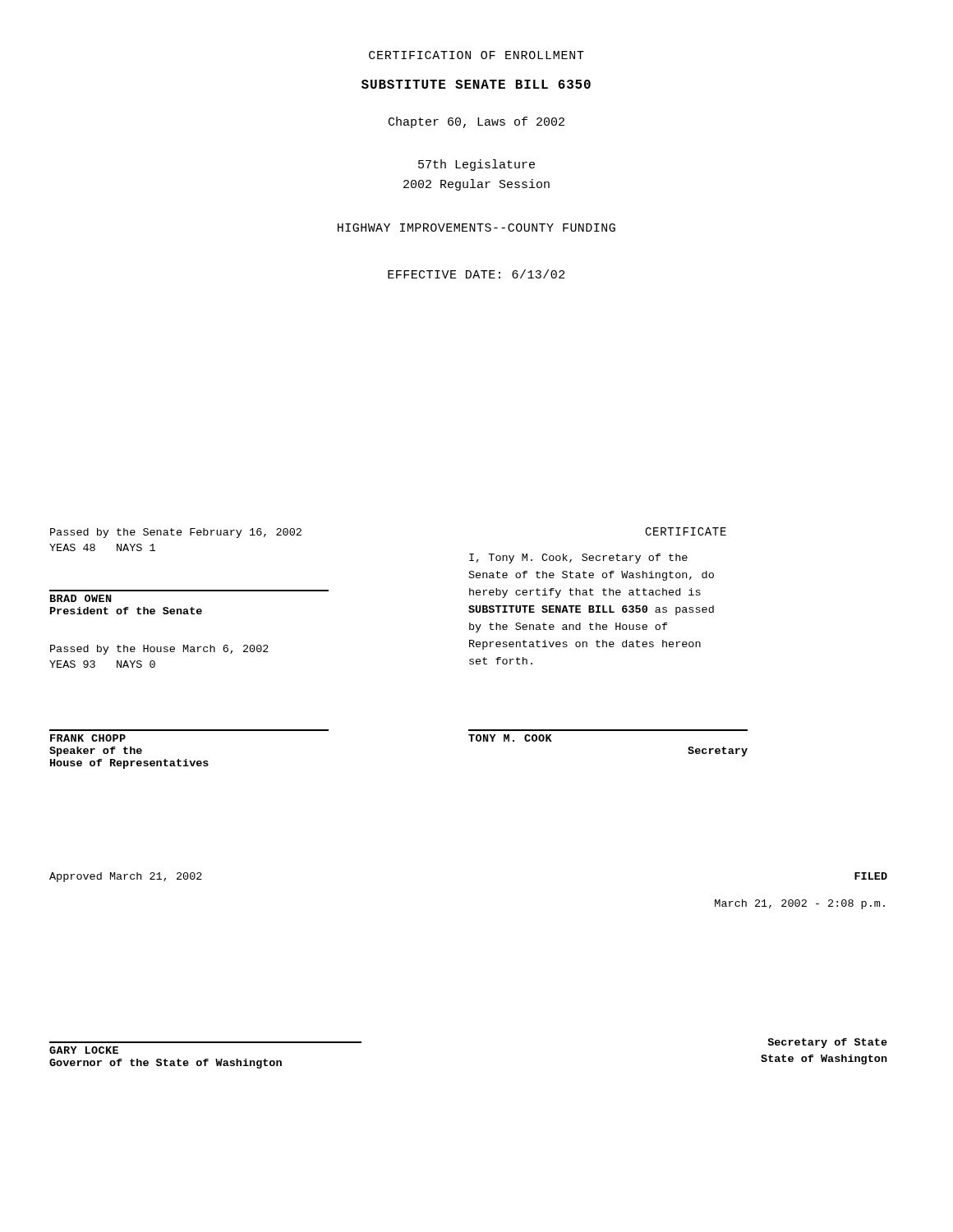
Task: Click on the text with the text "57th Legislature 2002 Regular Session"
Action: pos(476,175)
